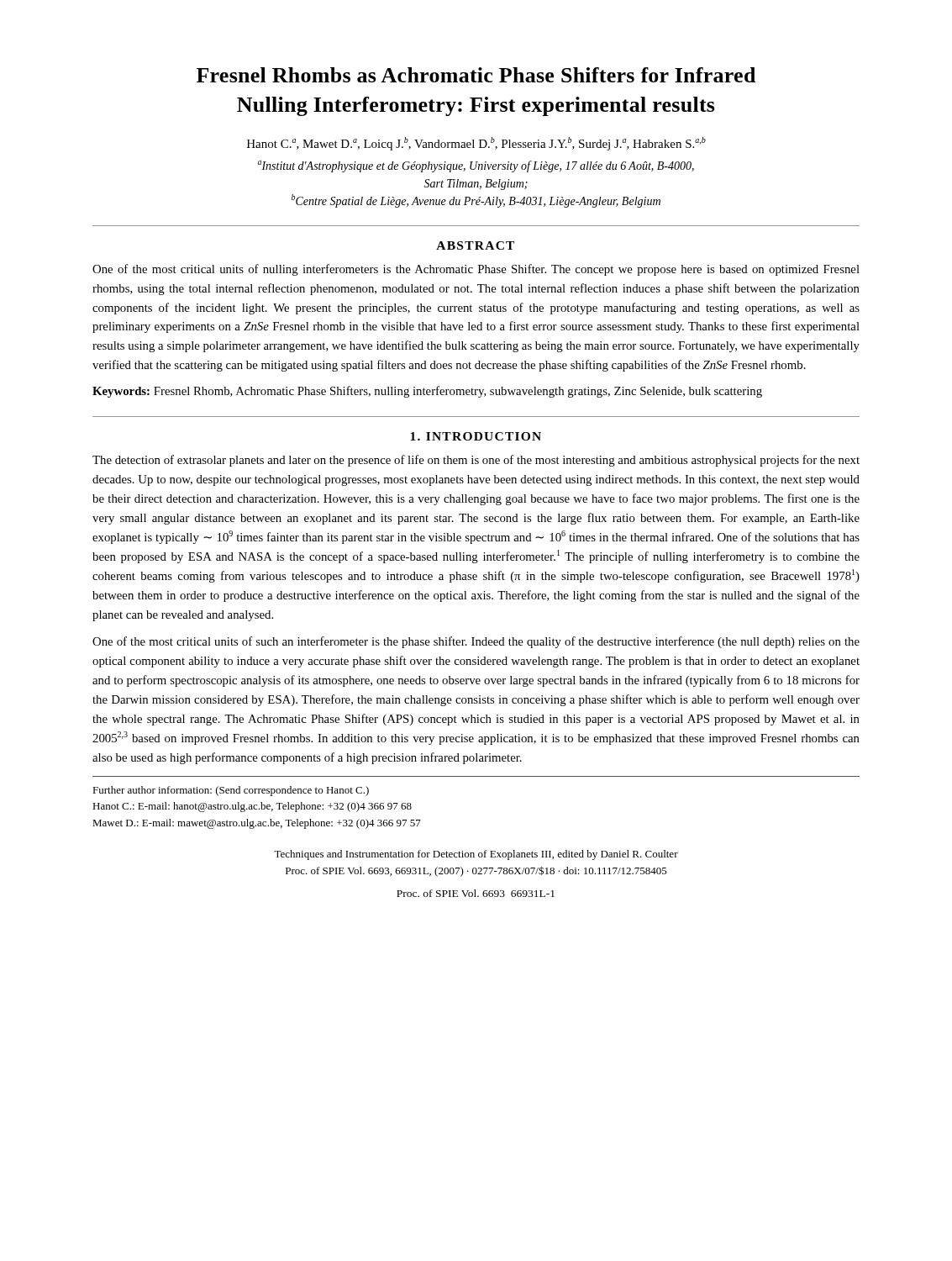Click on the passage starting "1. INTRODUCTION"
952x1261 pixels.
(x=476, y=436)
